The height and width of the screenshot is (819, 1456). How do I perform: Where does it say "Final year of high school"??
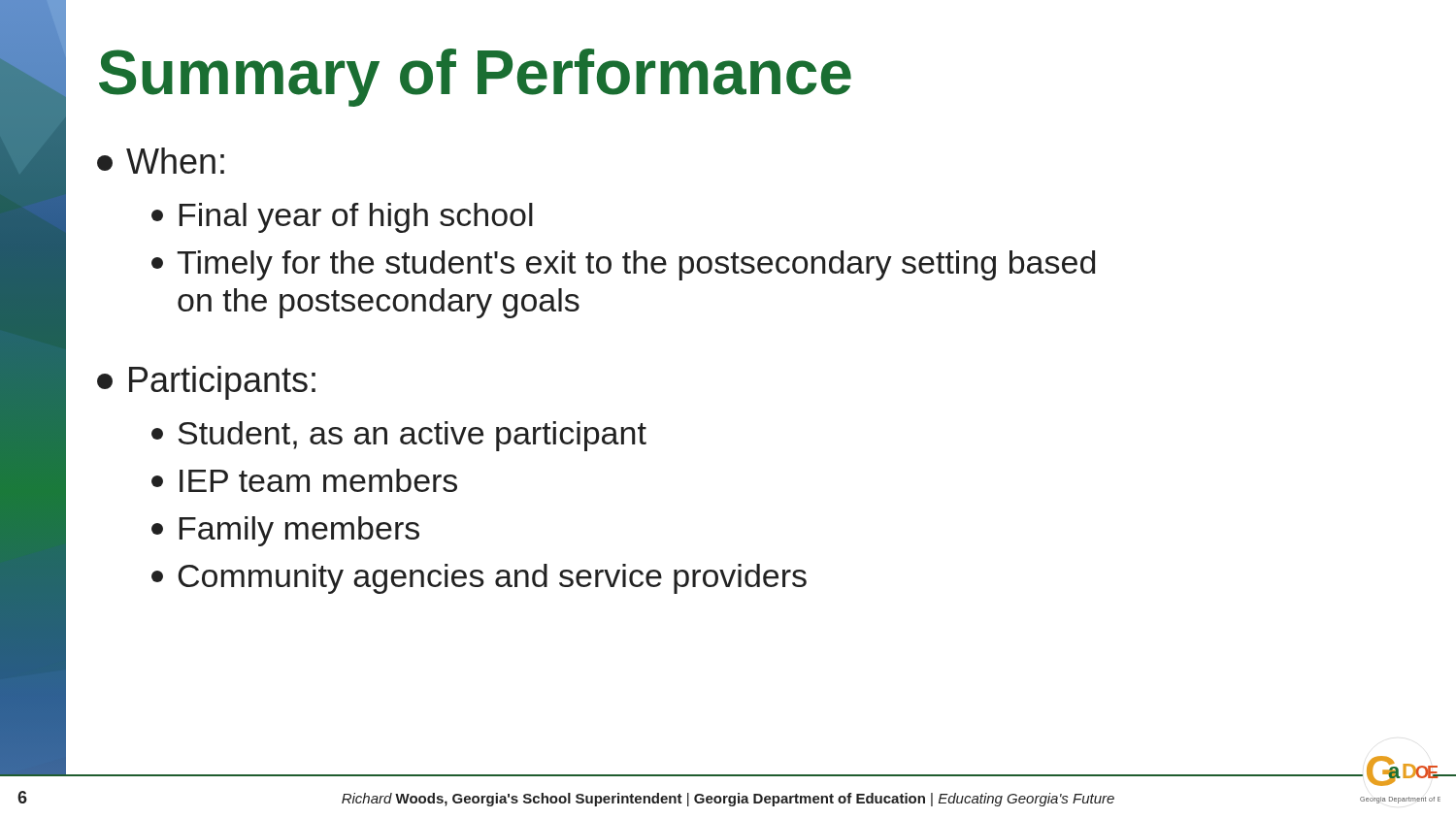tap(343, 215)
